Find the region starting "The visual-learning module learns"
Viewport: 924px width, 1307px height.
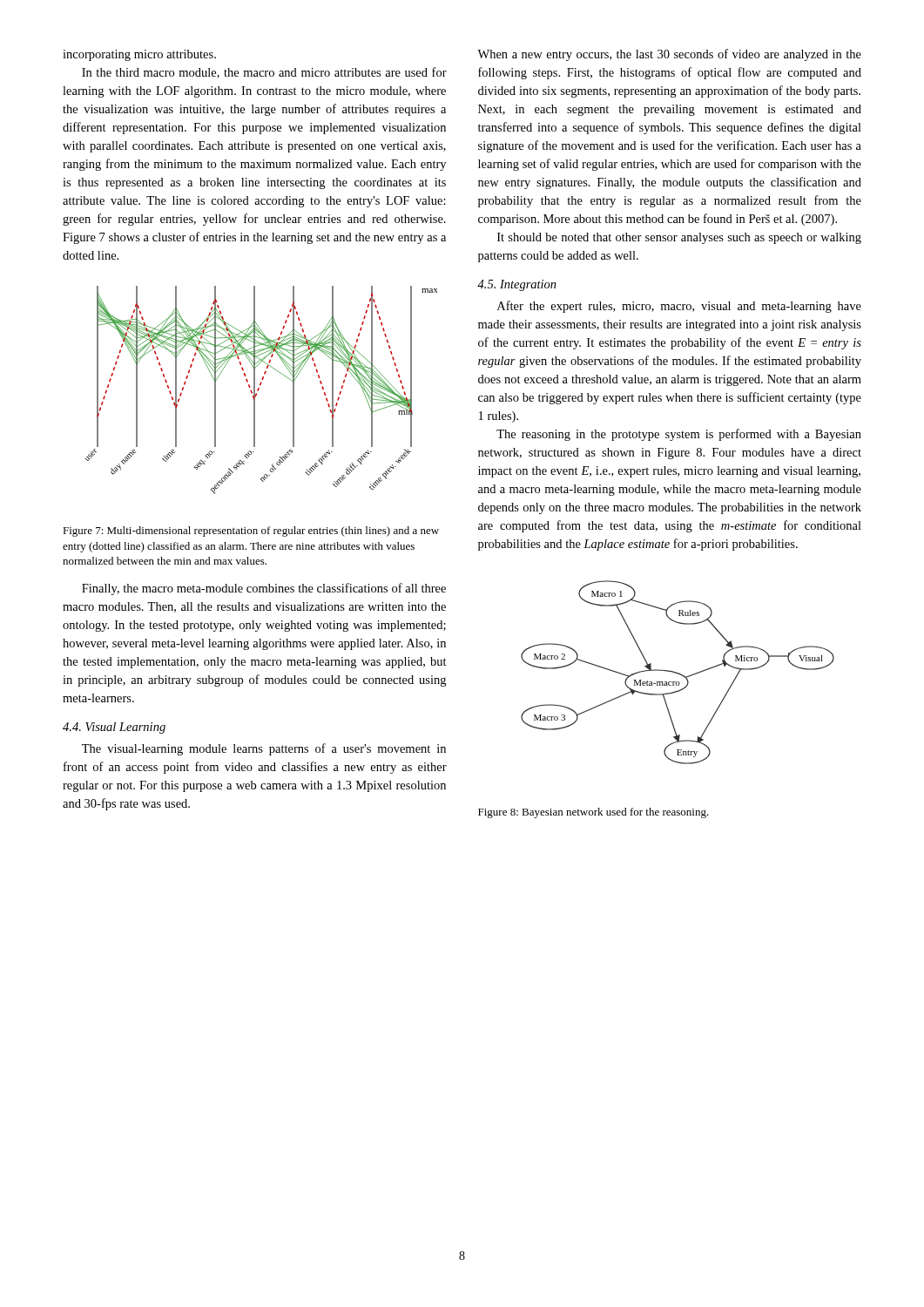[255, 776]
